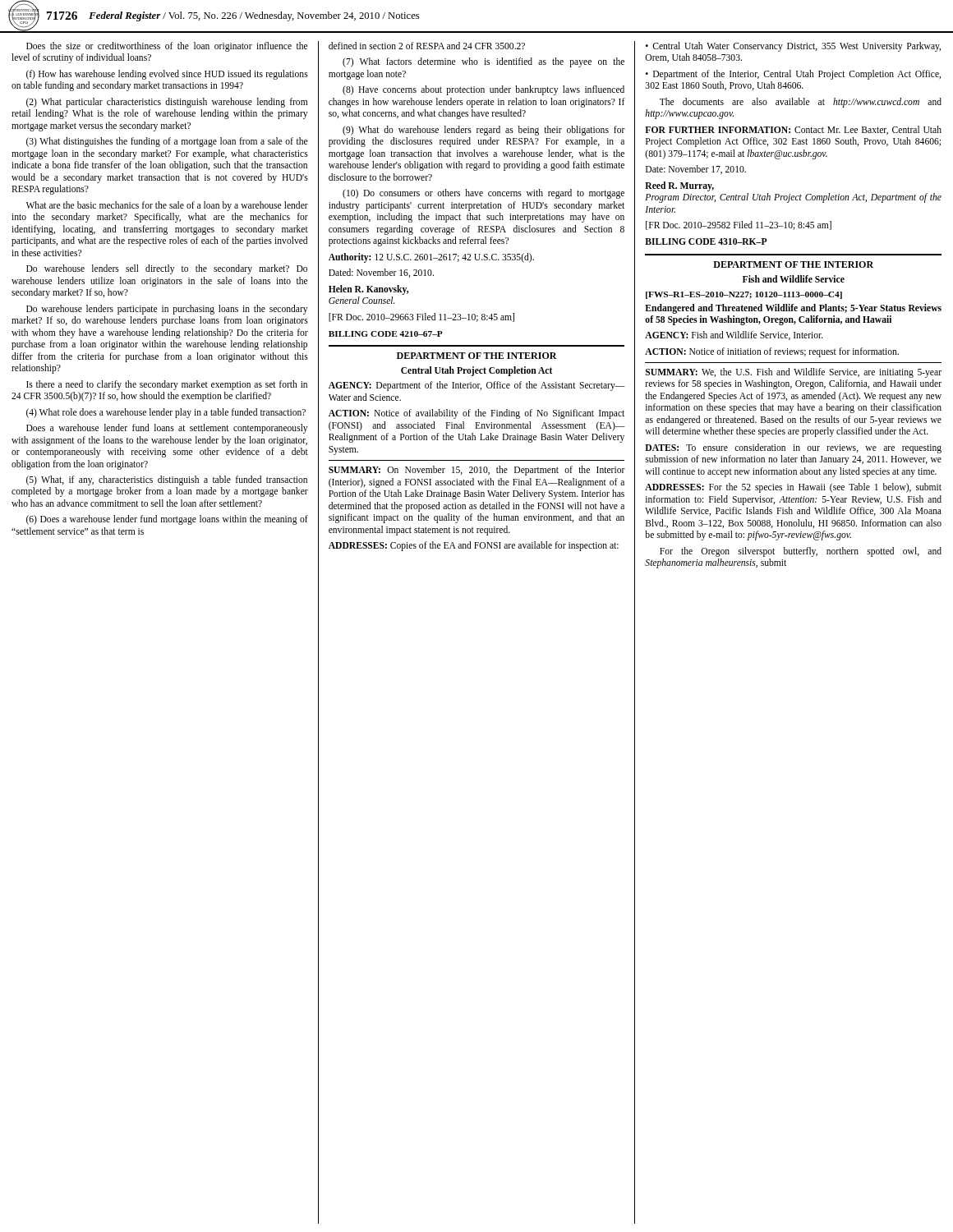Screen dimensions: 1232x953
Task: Select the text block that says "• Central Utah"
Action: click(793, 145)
